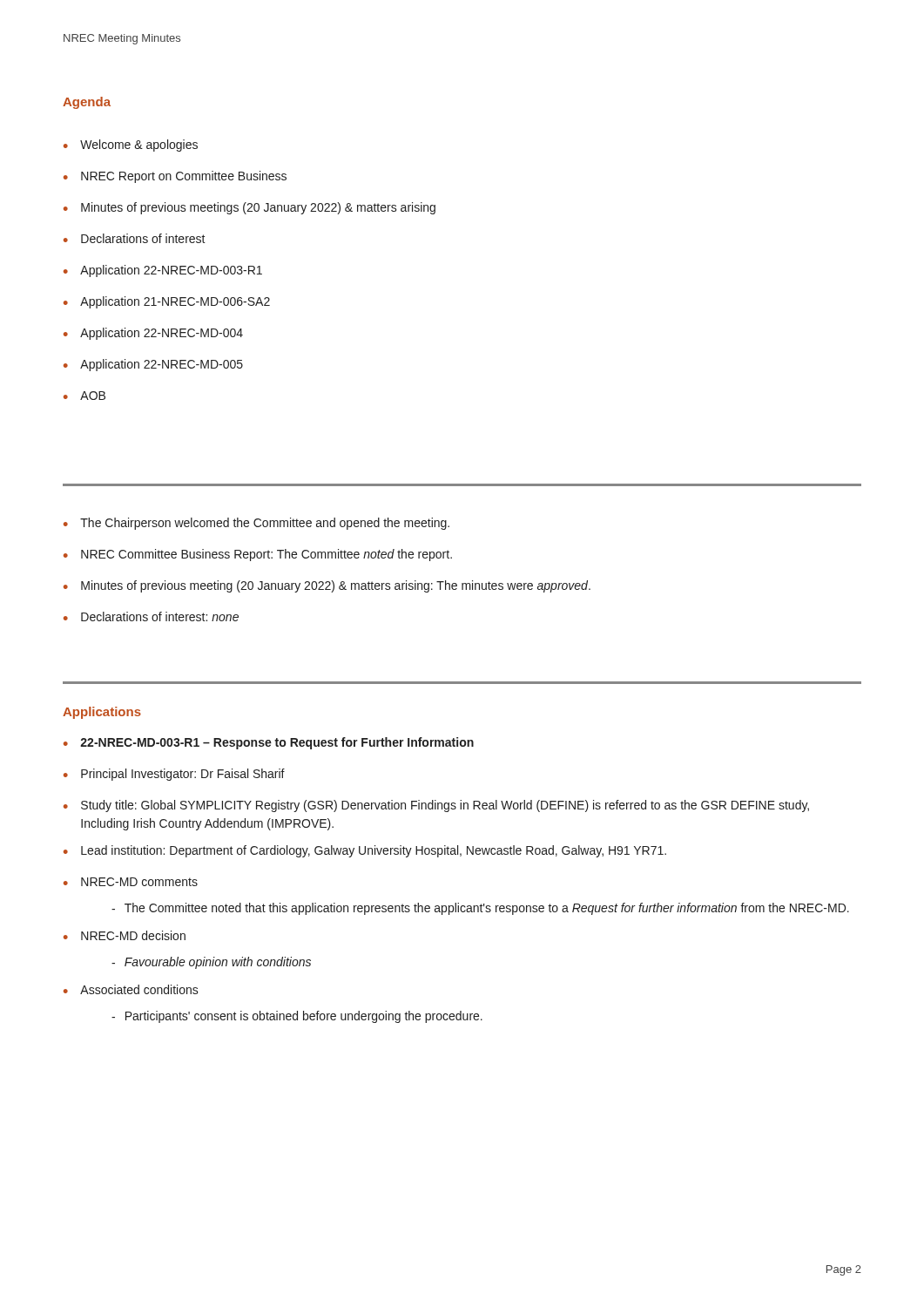The image size is (924, 1307).
Task: Locate the list item containing "•Application 22-NREC-MD-005"
Action: click(x=153, y=367)
